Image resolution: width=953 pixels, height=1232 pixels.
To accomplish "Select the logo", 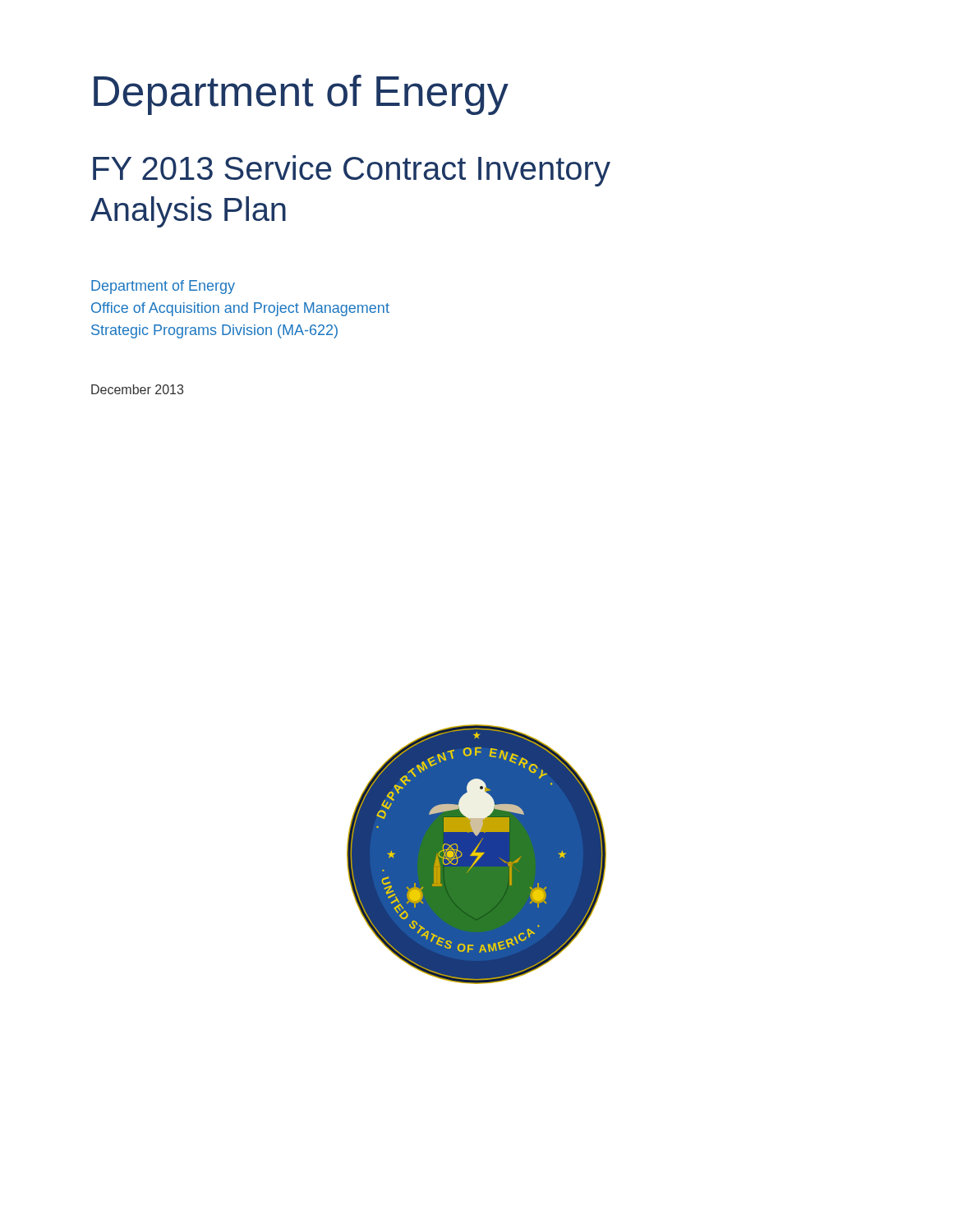I will [476, 854].
